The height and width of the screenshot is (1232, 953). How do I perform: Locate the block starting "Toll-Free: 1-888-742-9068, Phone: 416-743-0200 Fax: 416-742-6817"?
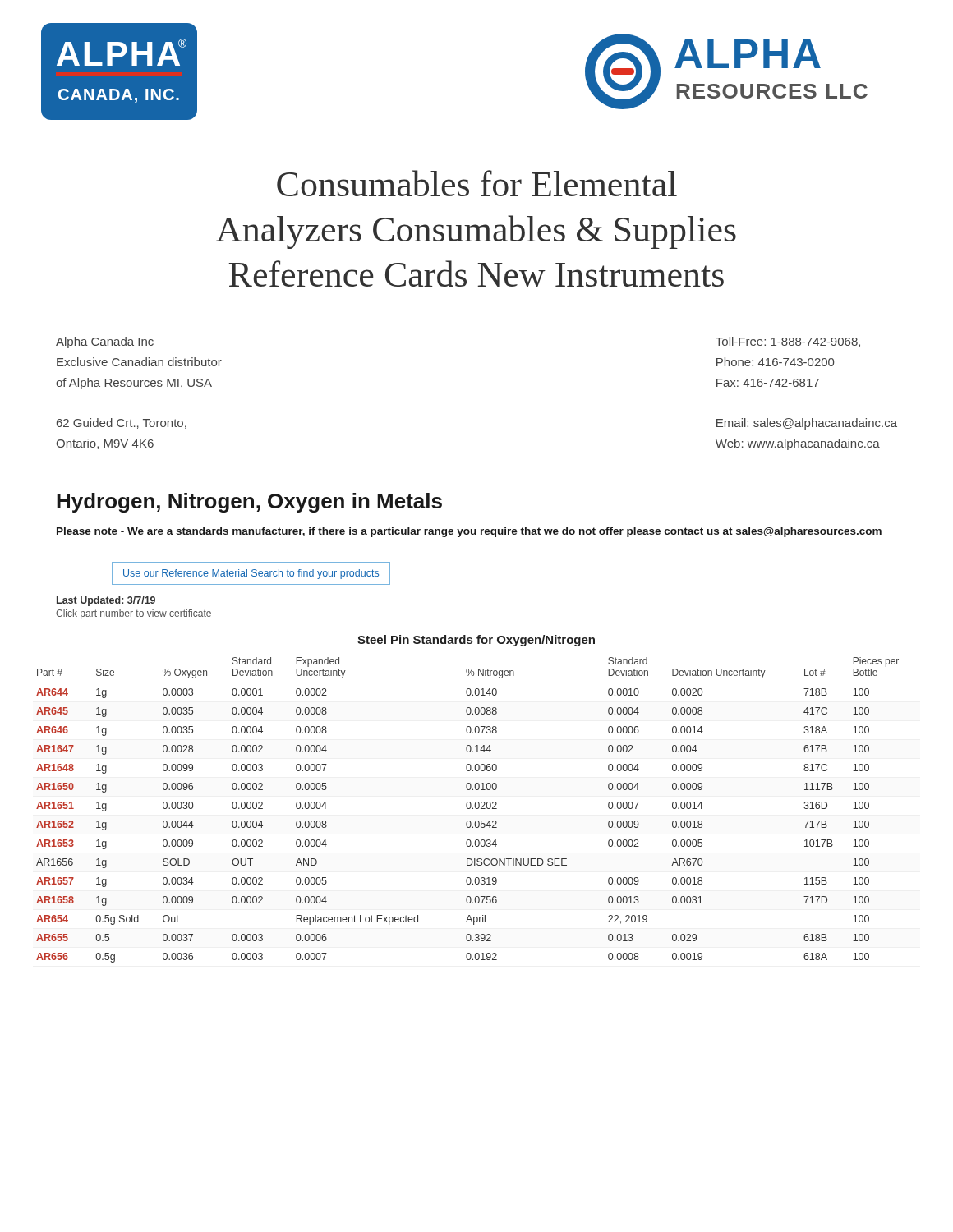[806, 392]
